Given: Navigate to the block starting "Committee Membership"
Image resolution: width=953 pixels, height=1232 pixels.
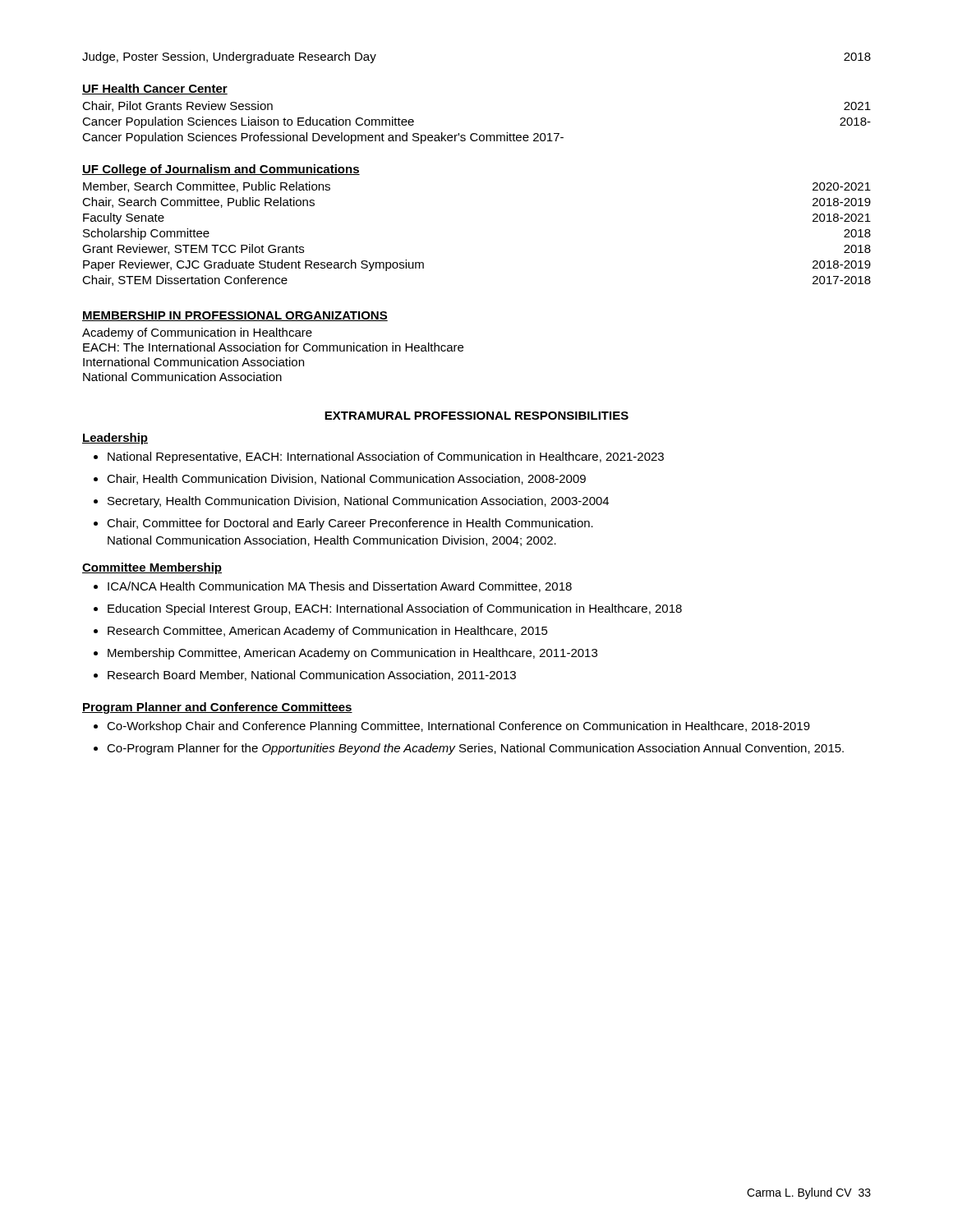Looking at the screenshot, I should (152, 567).
